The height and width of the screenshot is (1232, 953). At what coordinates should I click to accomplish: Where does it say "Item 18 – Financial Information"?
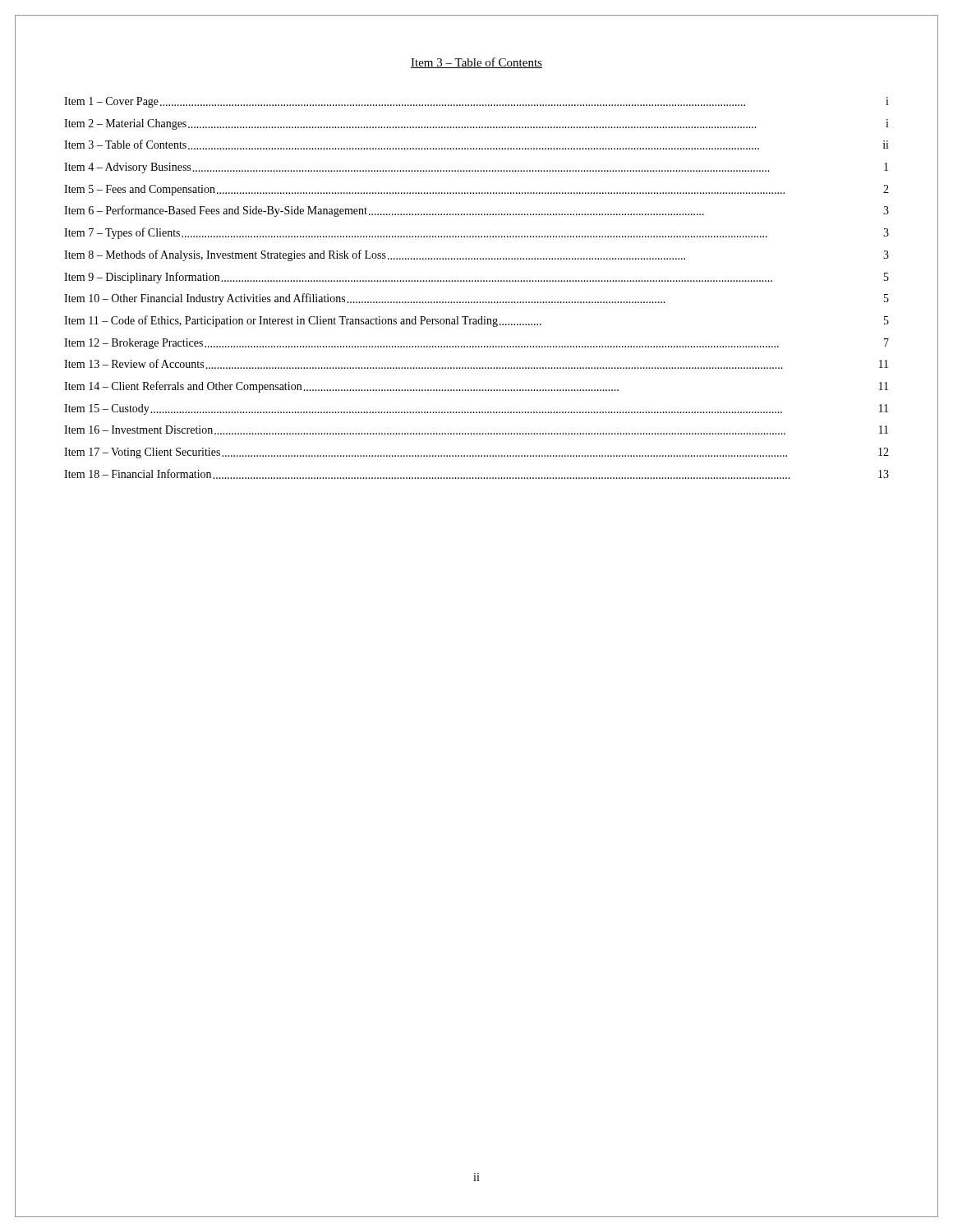pyautogui.click(x=476, y=474)
